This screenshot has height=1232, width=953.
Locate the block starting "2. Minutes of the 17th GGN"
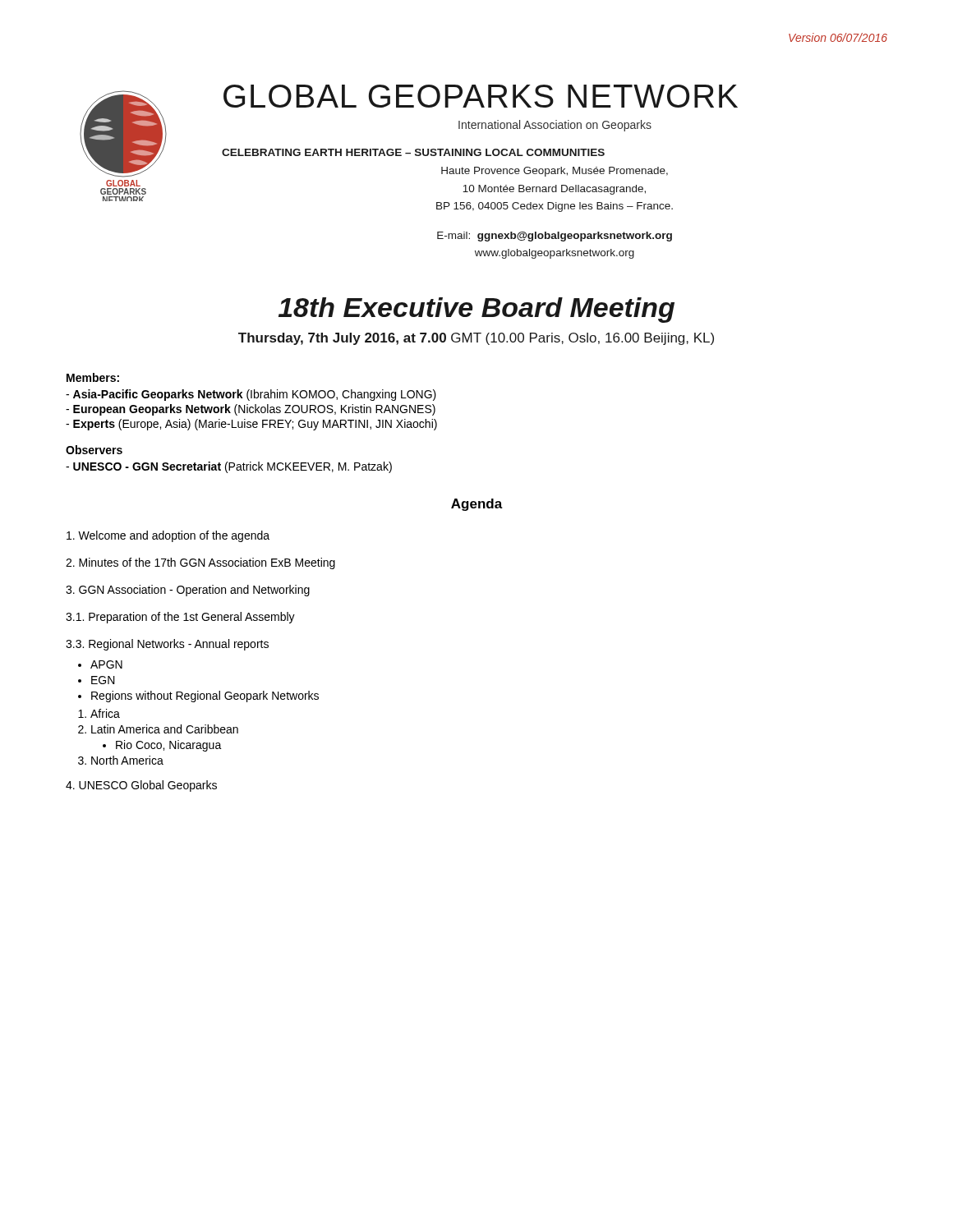tap(200, 563)
